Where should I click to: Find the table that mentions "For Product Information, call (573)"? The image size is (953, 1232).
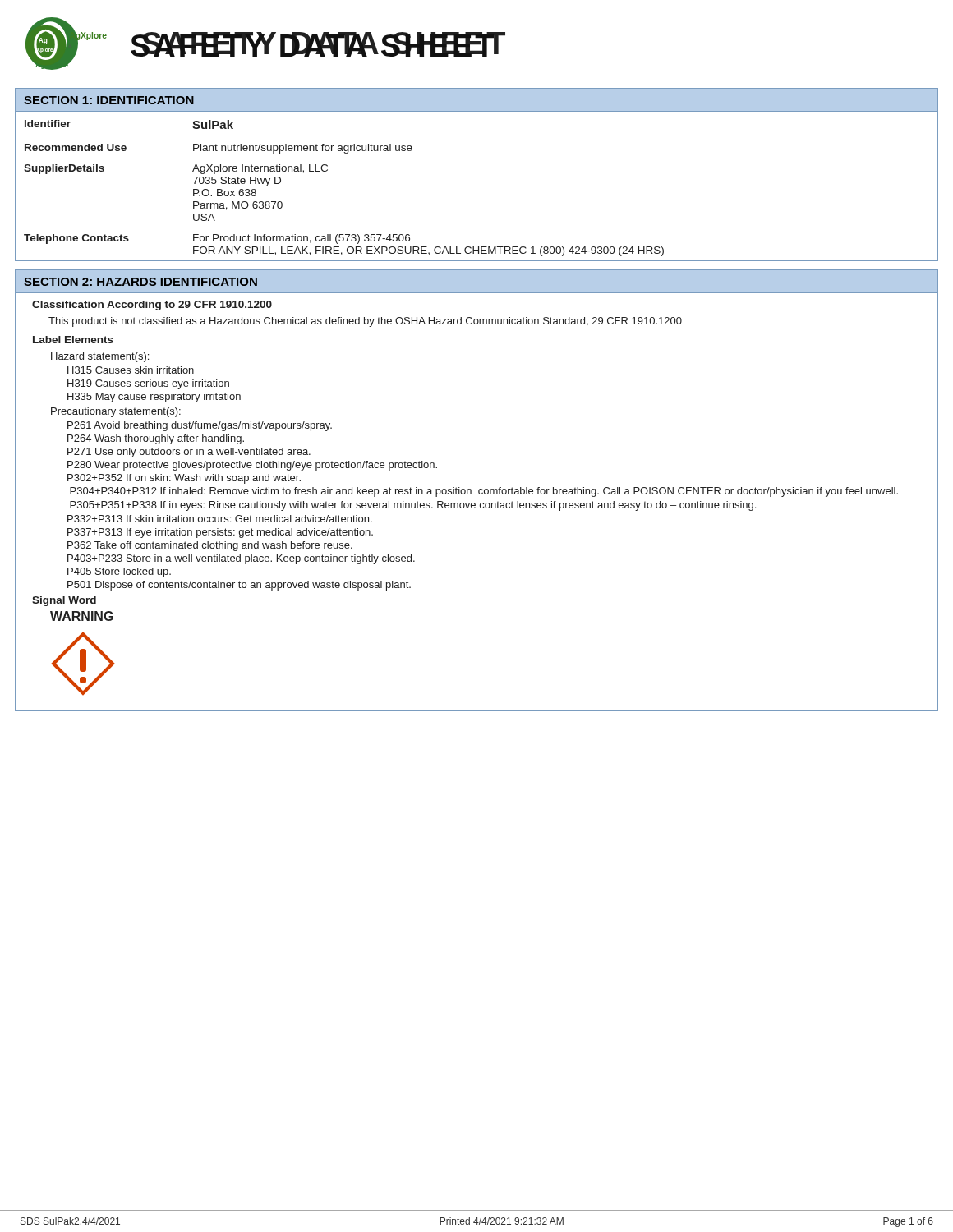click(x=476, y=186)
